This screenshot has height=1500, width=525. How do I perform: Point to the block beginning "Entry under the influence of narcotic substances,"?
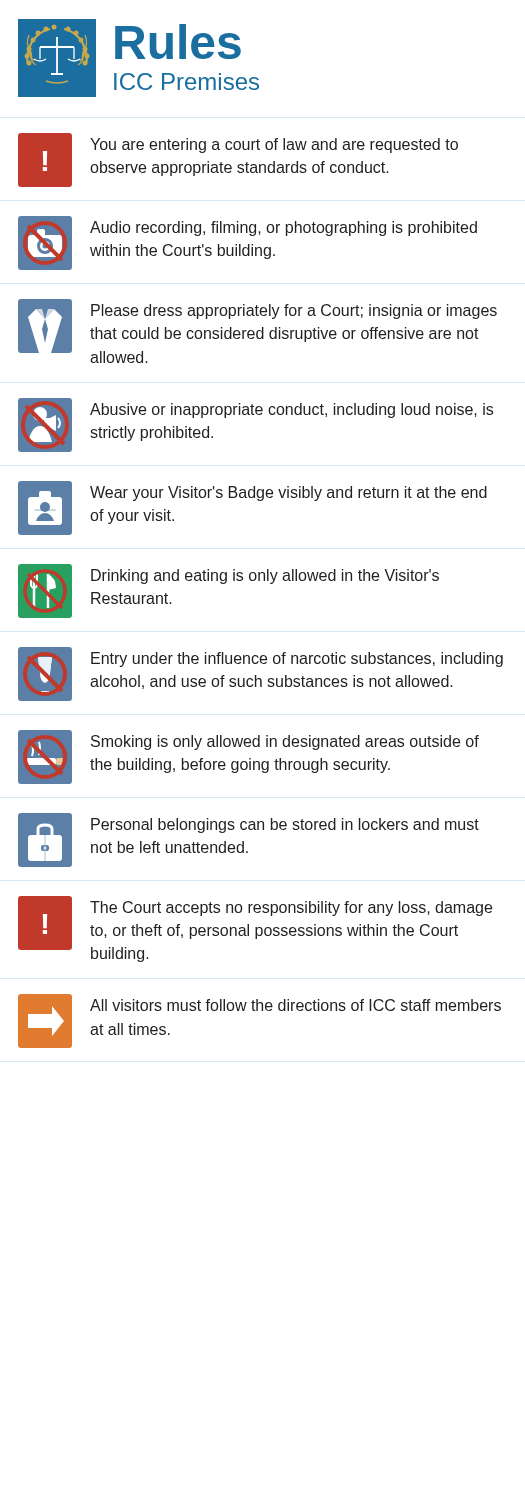click(262, 673)
